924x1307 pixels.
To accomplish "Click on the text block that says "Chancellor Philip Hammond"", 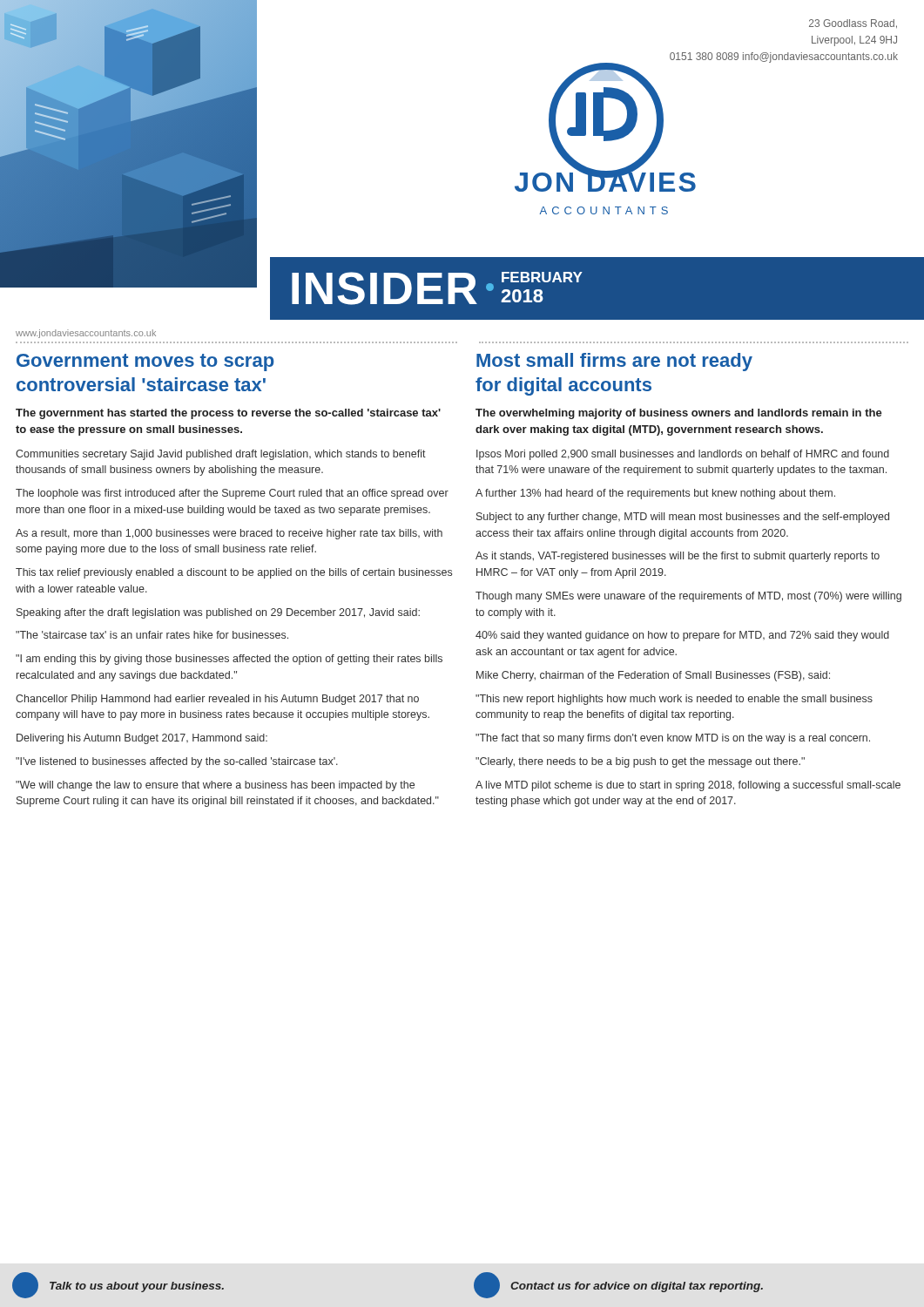I will (x=234, y=707).
